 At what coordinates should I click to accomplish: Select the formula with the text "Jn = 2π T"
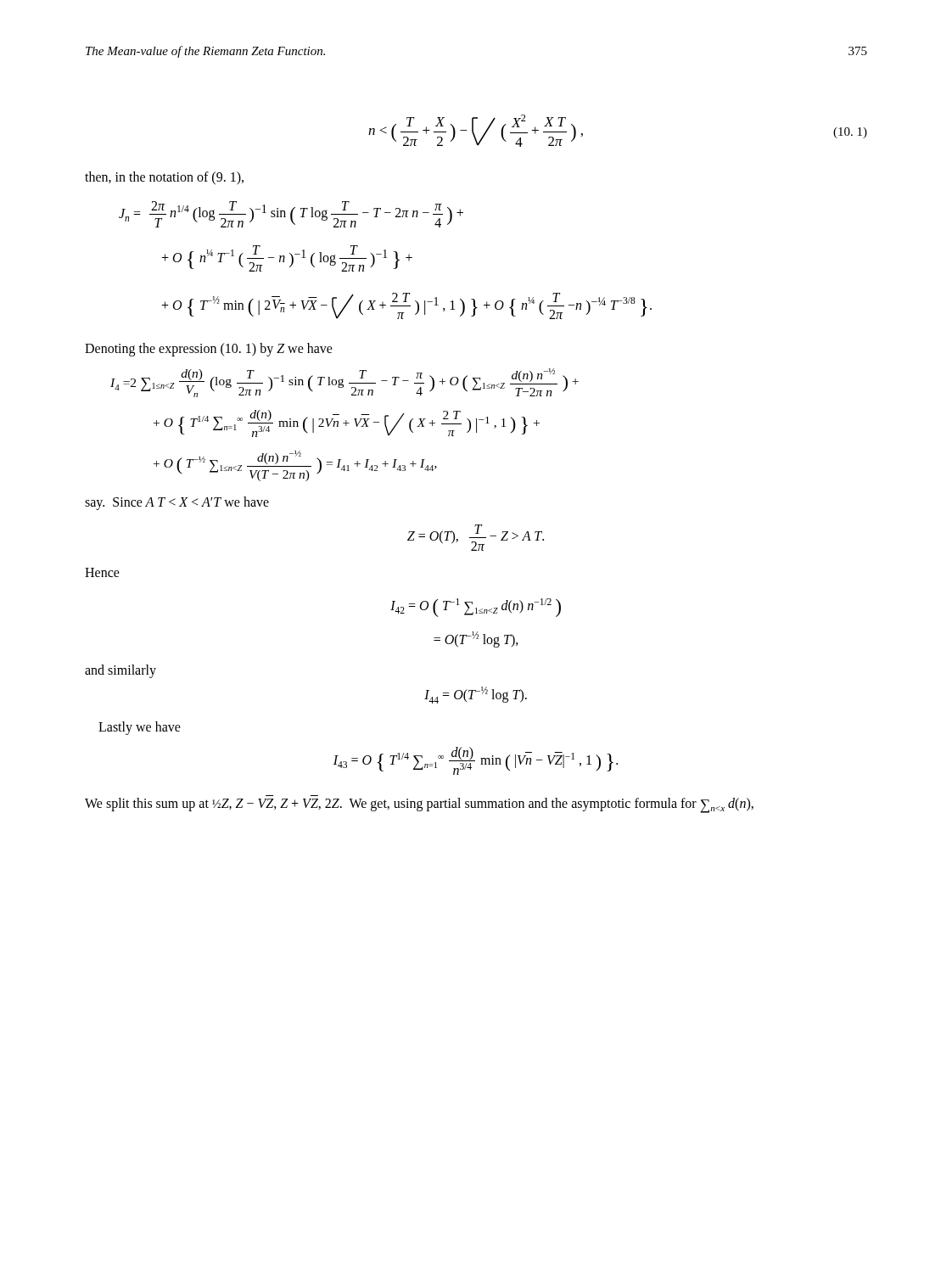pos(291,214)
